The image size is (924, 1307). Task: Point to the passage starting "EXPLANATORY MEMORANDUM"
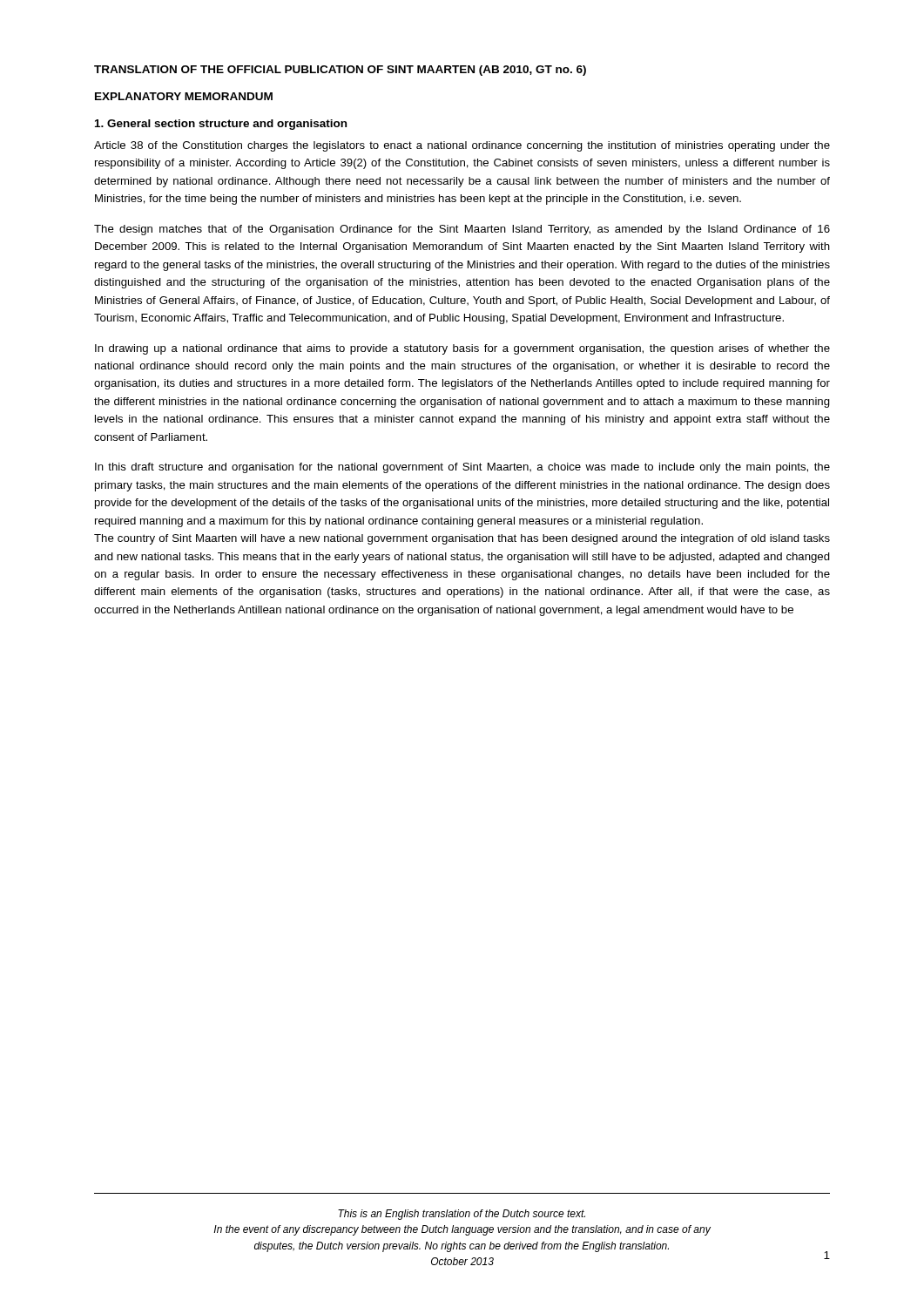coord(184,96)
